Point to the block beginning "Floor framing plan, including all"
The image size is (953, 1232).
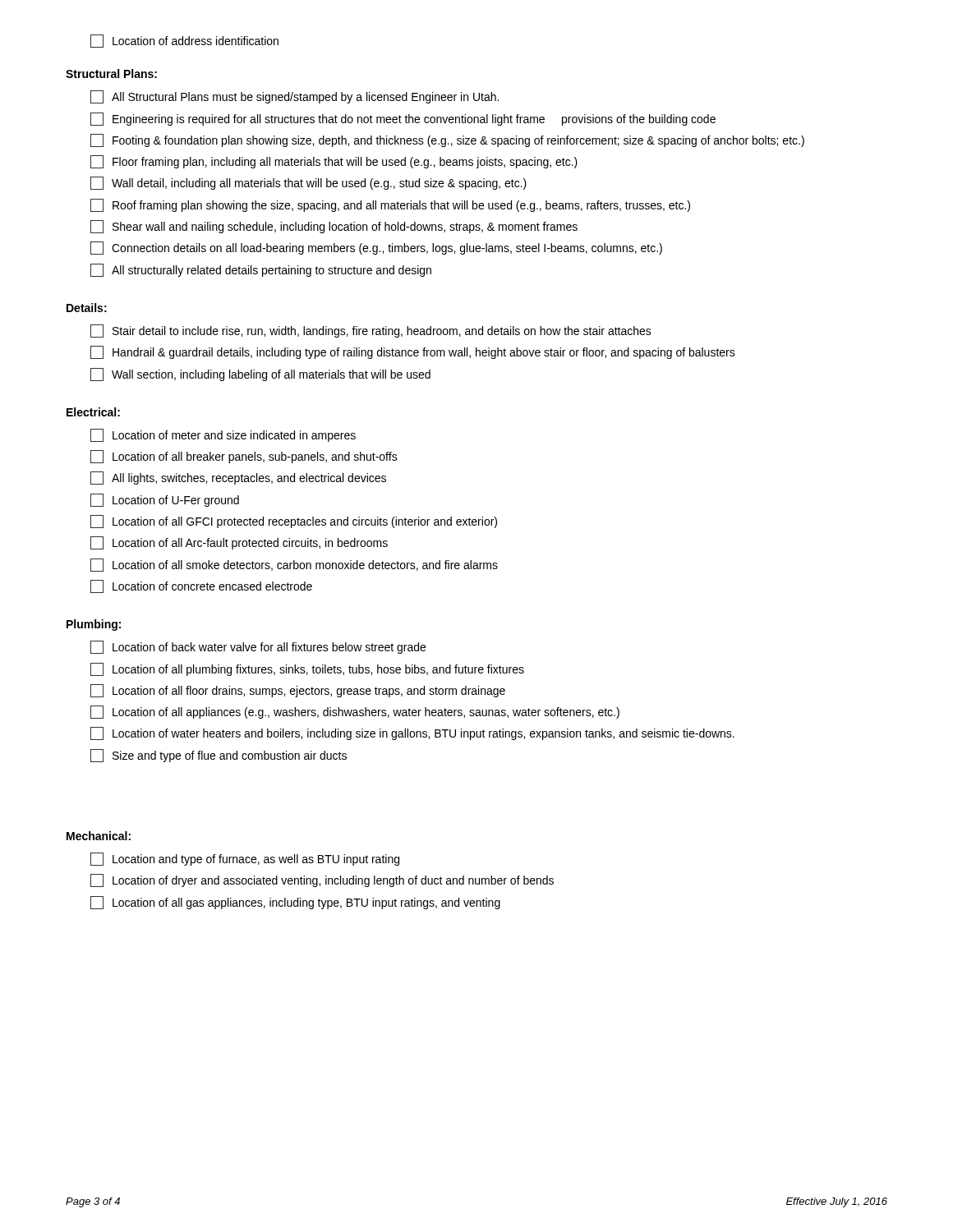click(489, 162)
